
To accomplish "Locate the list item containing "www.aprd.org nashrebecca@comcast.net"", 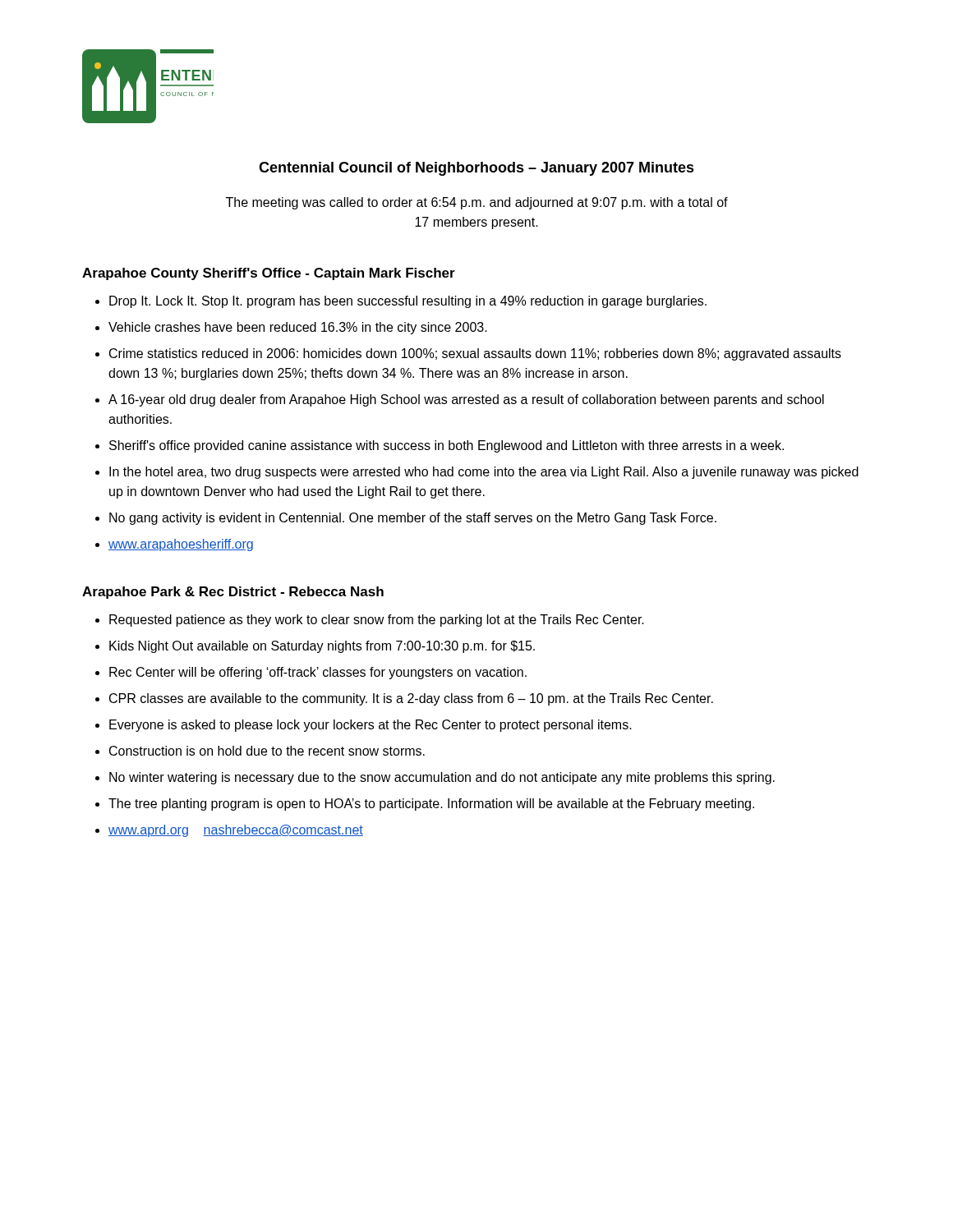I will (x=236, y=830).
